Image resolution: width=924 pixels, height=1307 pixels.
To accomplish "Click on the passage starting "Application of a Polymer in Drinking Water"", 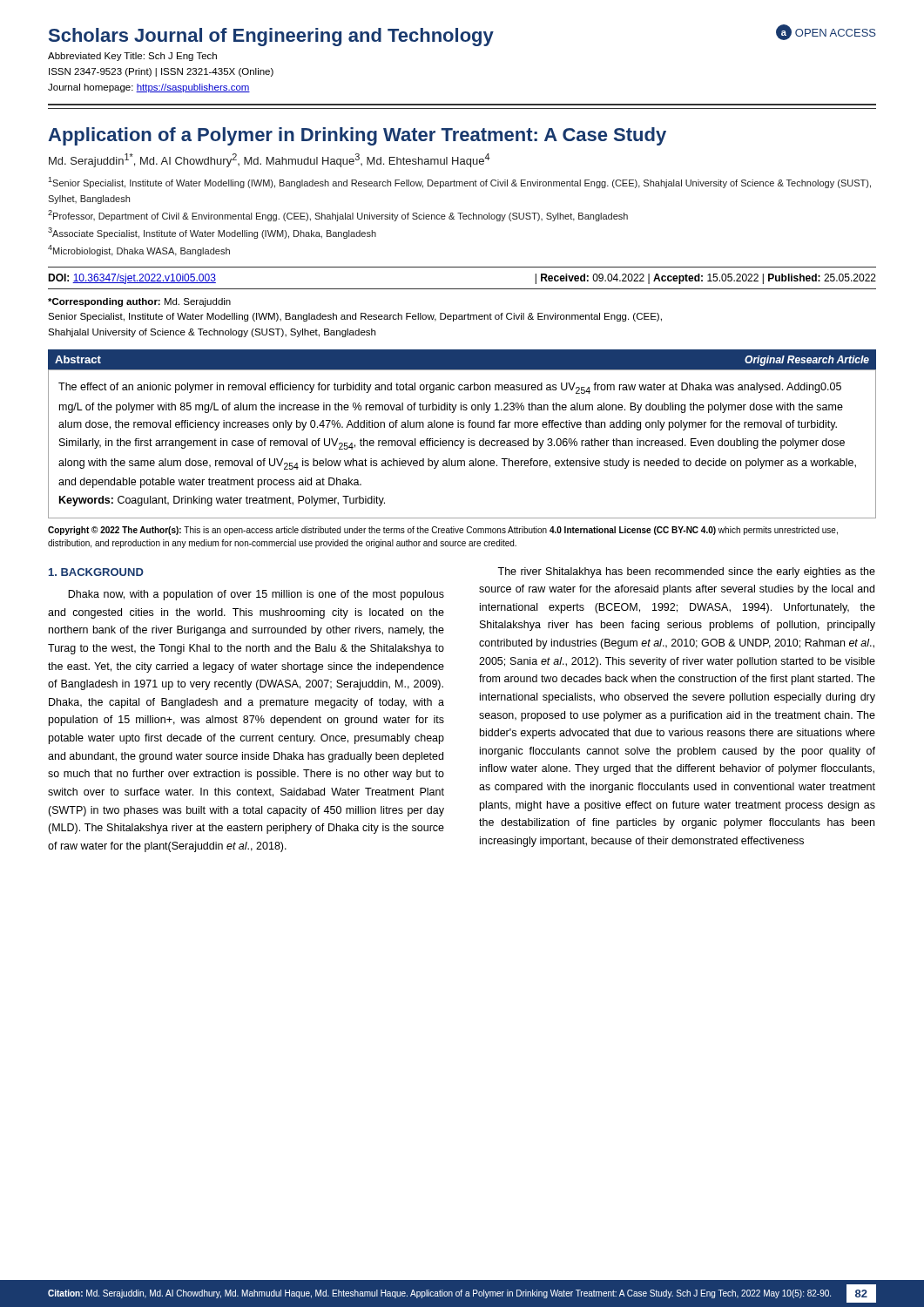I will click(x=357, y=135).
